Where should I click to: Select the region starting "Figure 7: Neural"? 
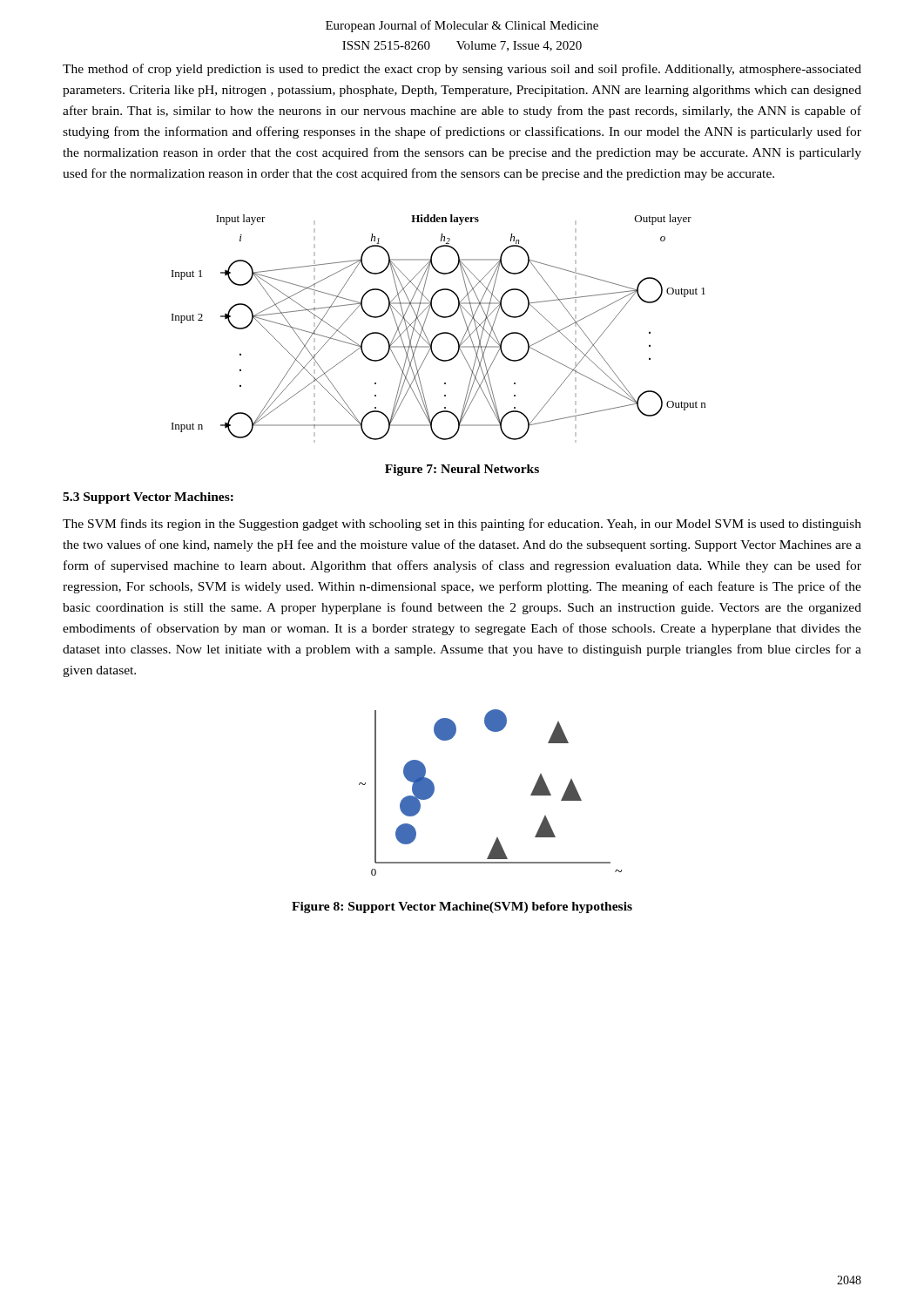coord(462,468)
